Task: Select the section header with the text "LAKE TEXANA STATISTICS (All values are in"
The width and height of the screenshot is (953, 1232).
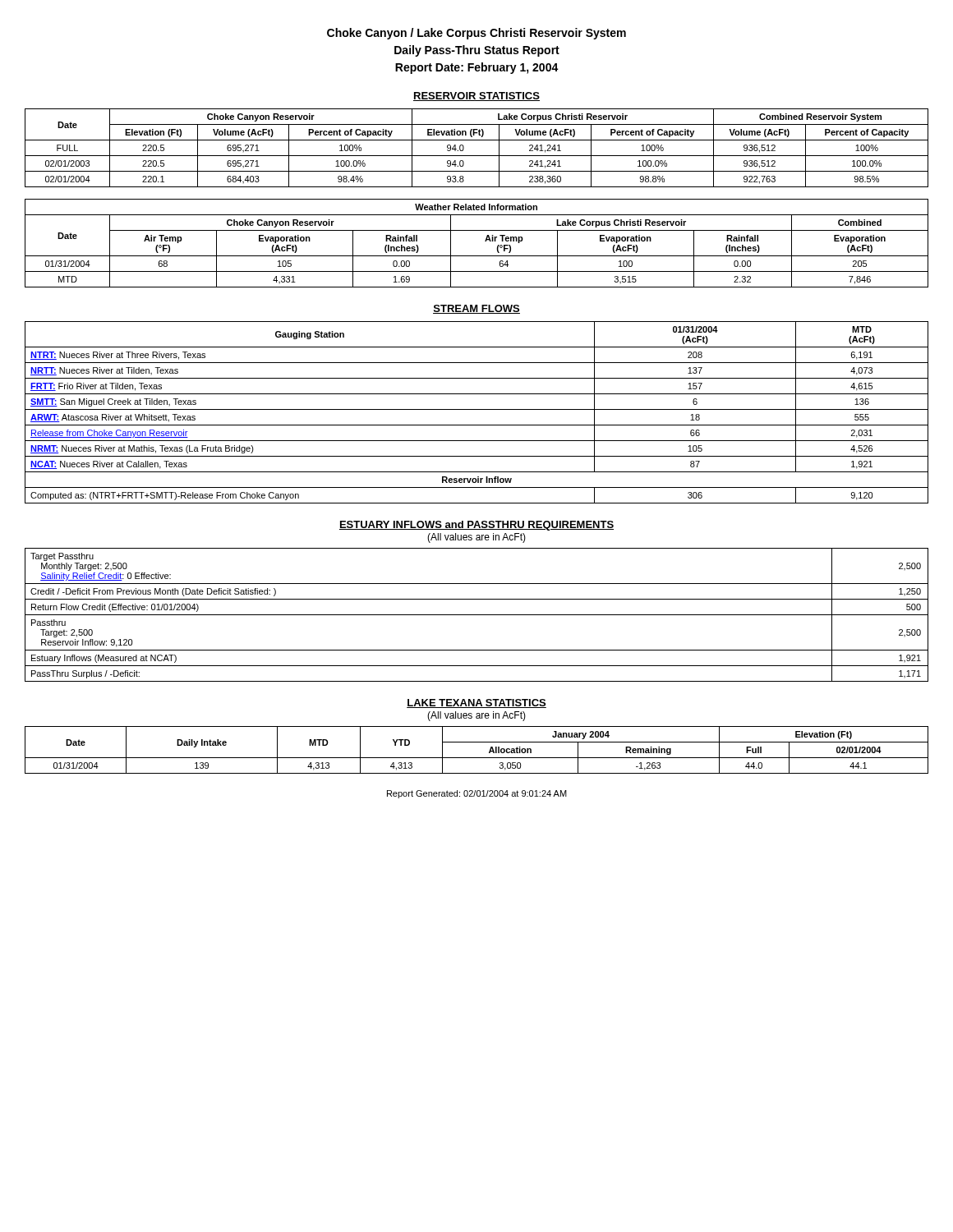Action: [476, 709]
